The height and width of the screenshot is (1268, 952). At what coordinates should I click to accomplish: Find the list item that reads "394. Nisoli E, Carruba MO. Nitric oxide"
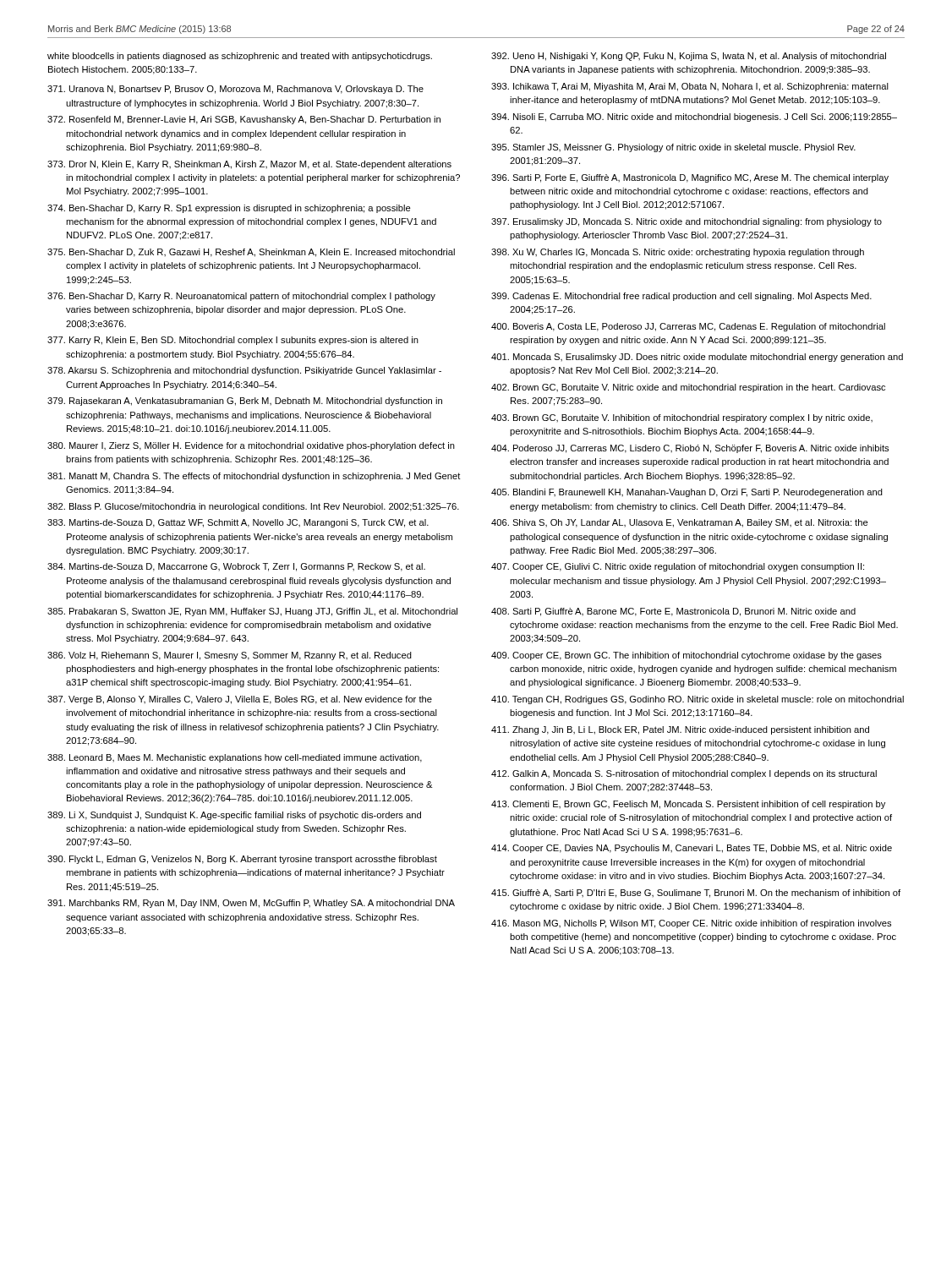(694, 124)
